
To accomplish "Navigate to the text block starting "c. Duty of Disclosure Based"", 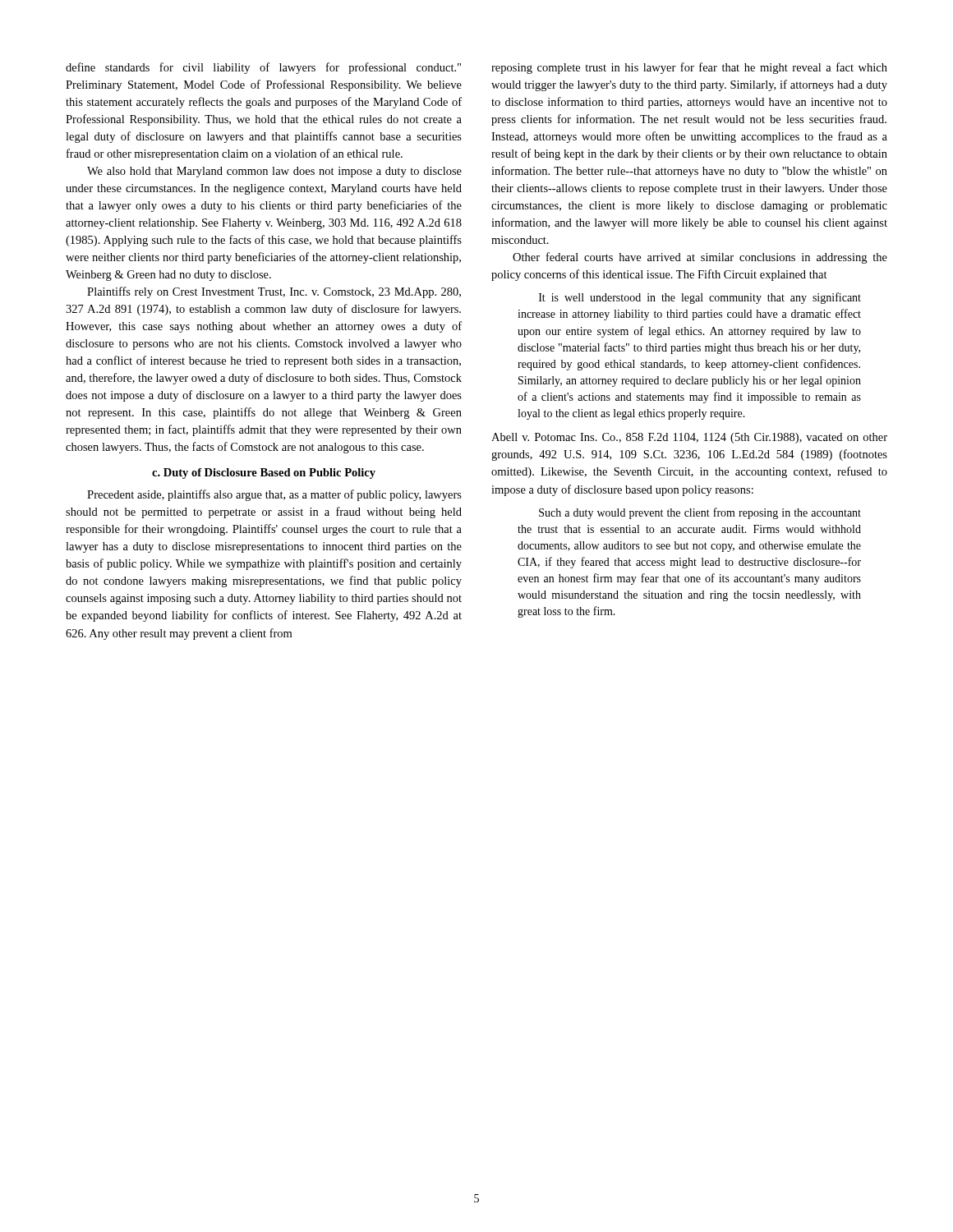I will pyautogui.click(x=264, y=473).
